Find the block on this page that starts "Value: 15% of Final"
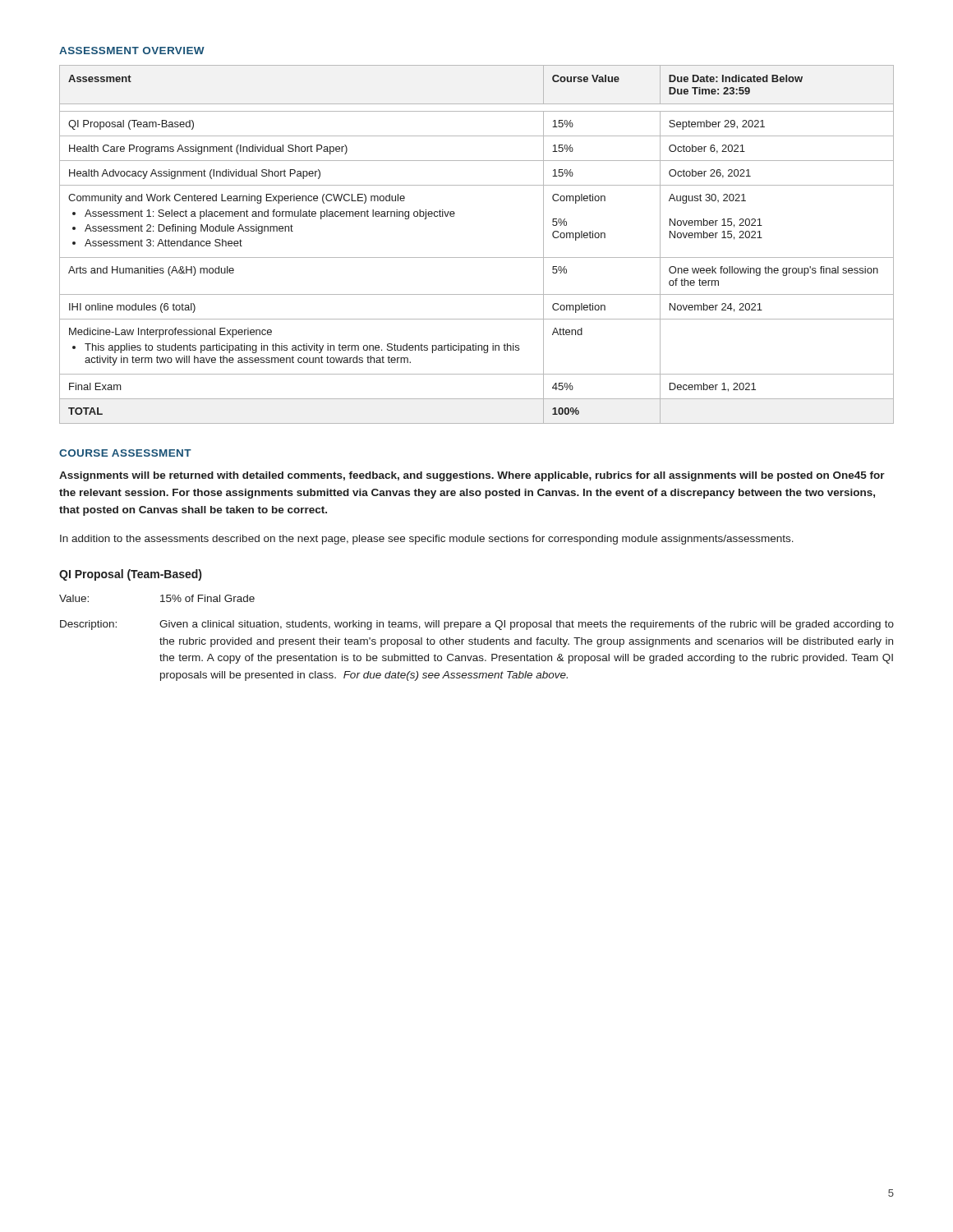Viewport: 953px width, 1232px height. (x=76, y=598)
